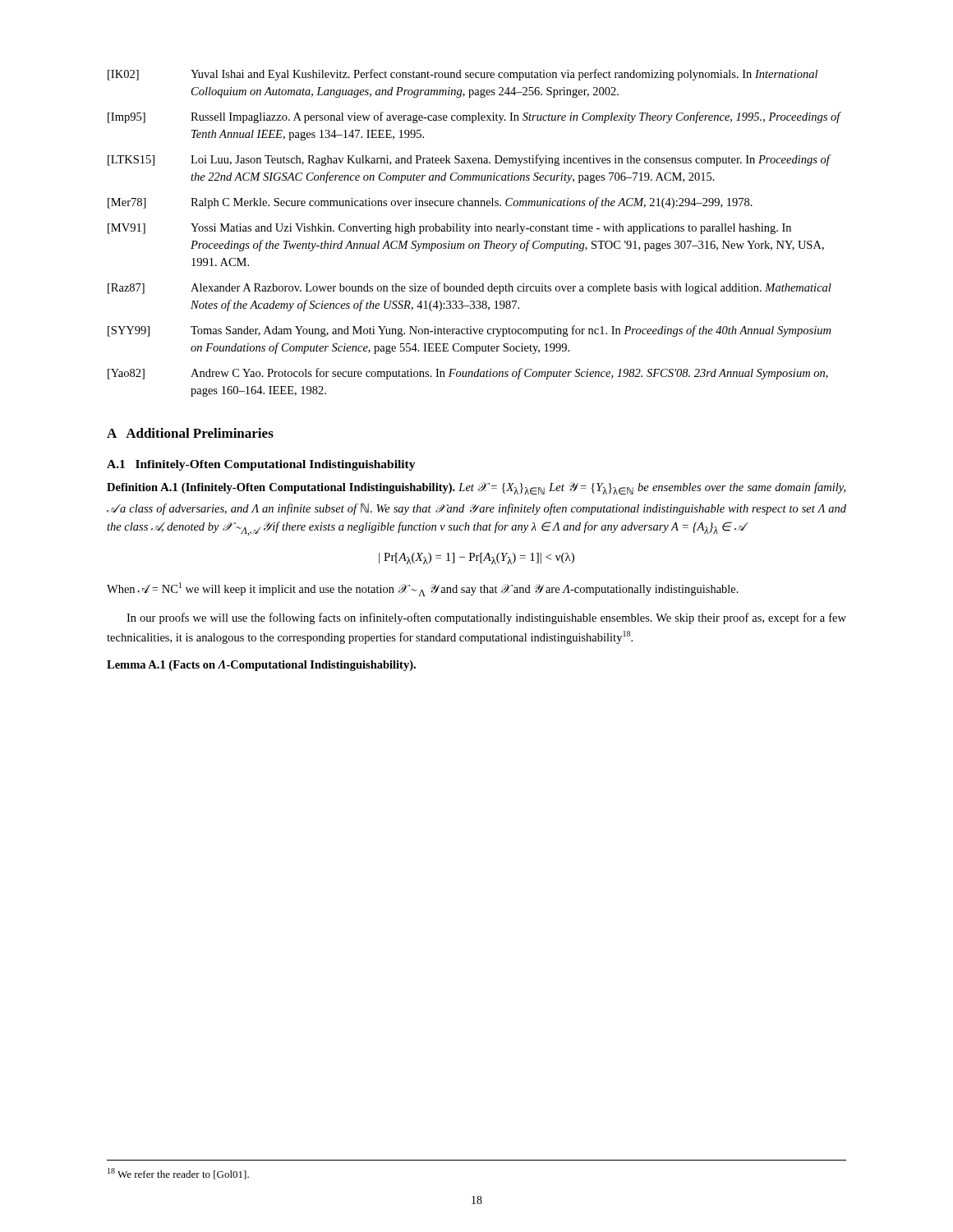
Task: Click on the region starting "[Yao82] Andrew C Yao. Protocols"
Action: click(476, 382)
